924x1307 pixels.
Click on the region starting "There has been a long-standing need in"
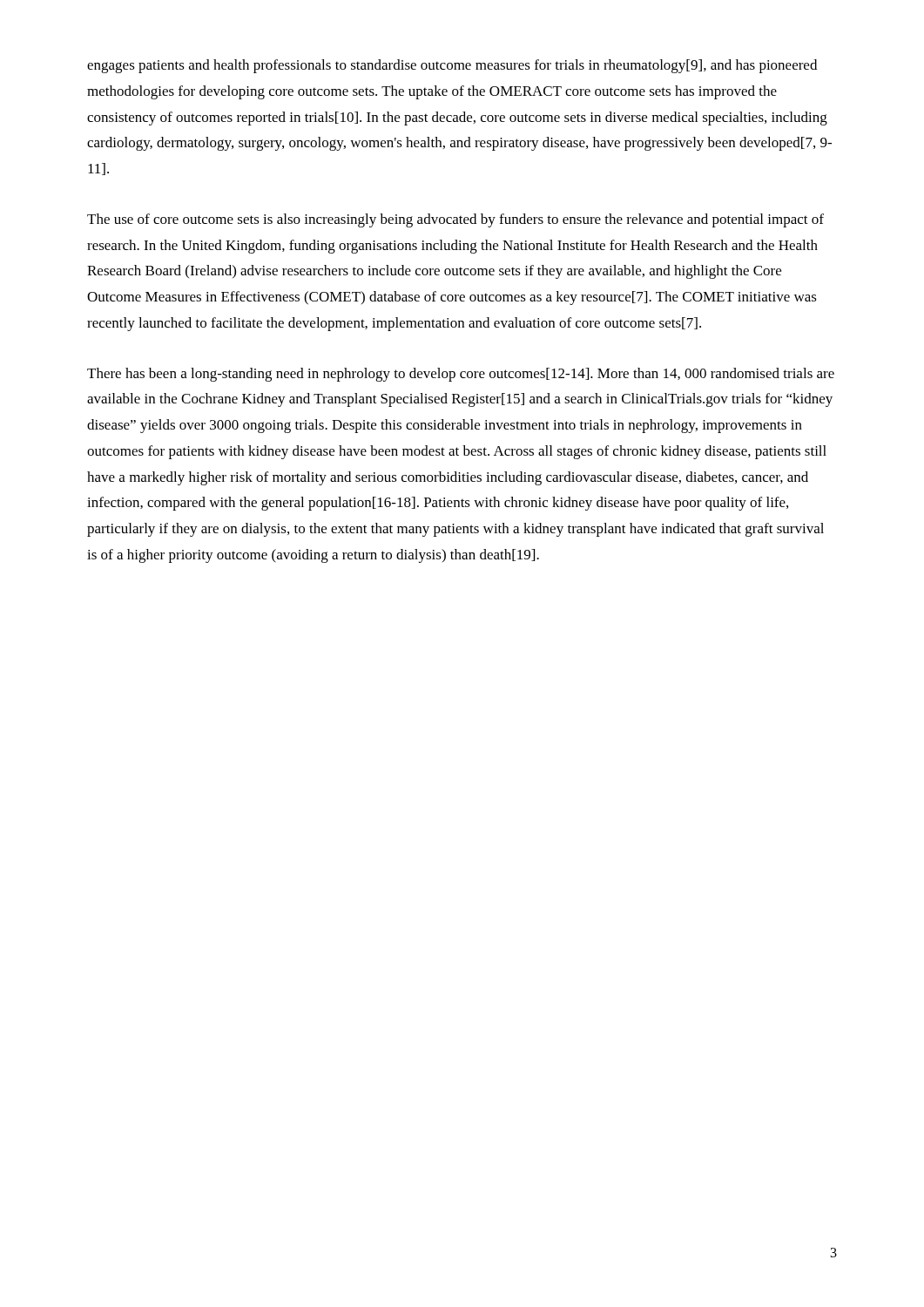pos(461,464)
